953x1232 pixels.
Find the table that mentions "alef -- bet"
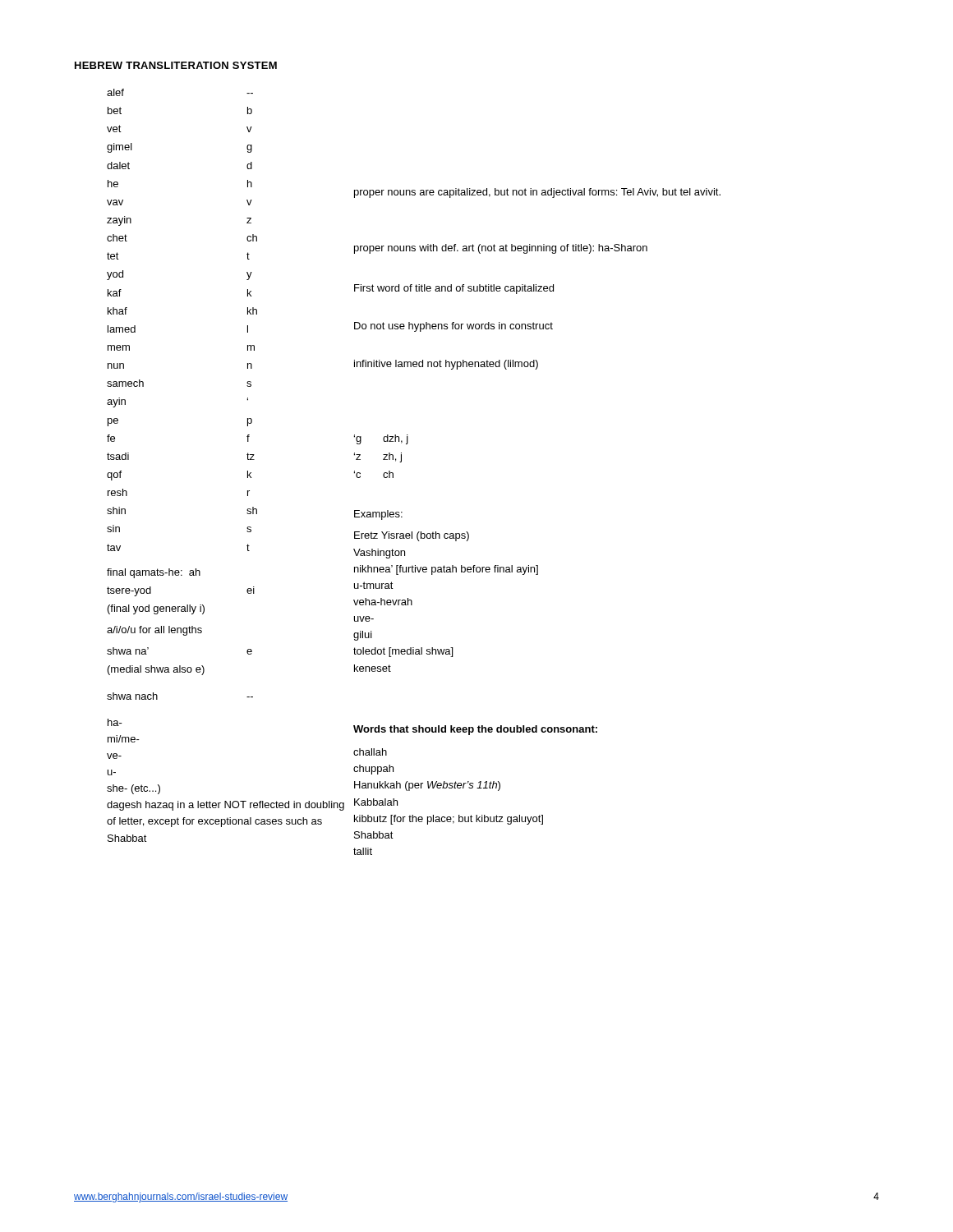pyautogui.click(x=476, y=472)
